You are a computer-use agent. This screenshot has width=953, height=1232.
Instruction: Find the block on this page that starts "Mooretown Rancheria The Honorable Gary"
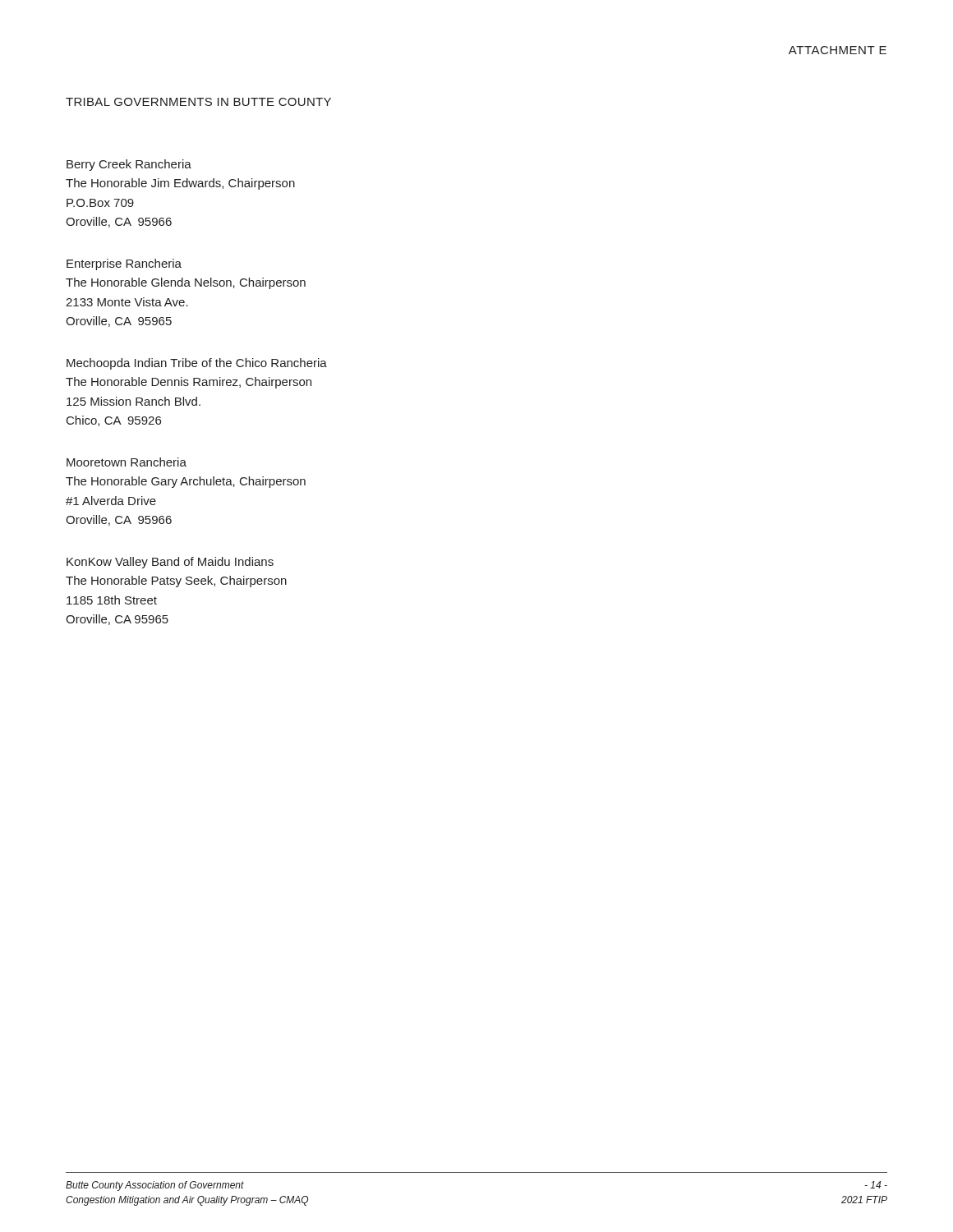click(x=296, y=491)
